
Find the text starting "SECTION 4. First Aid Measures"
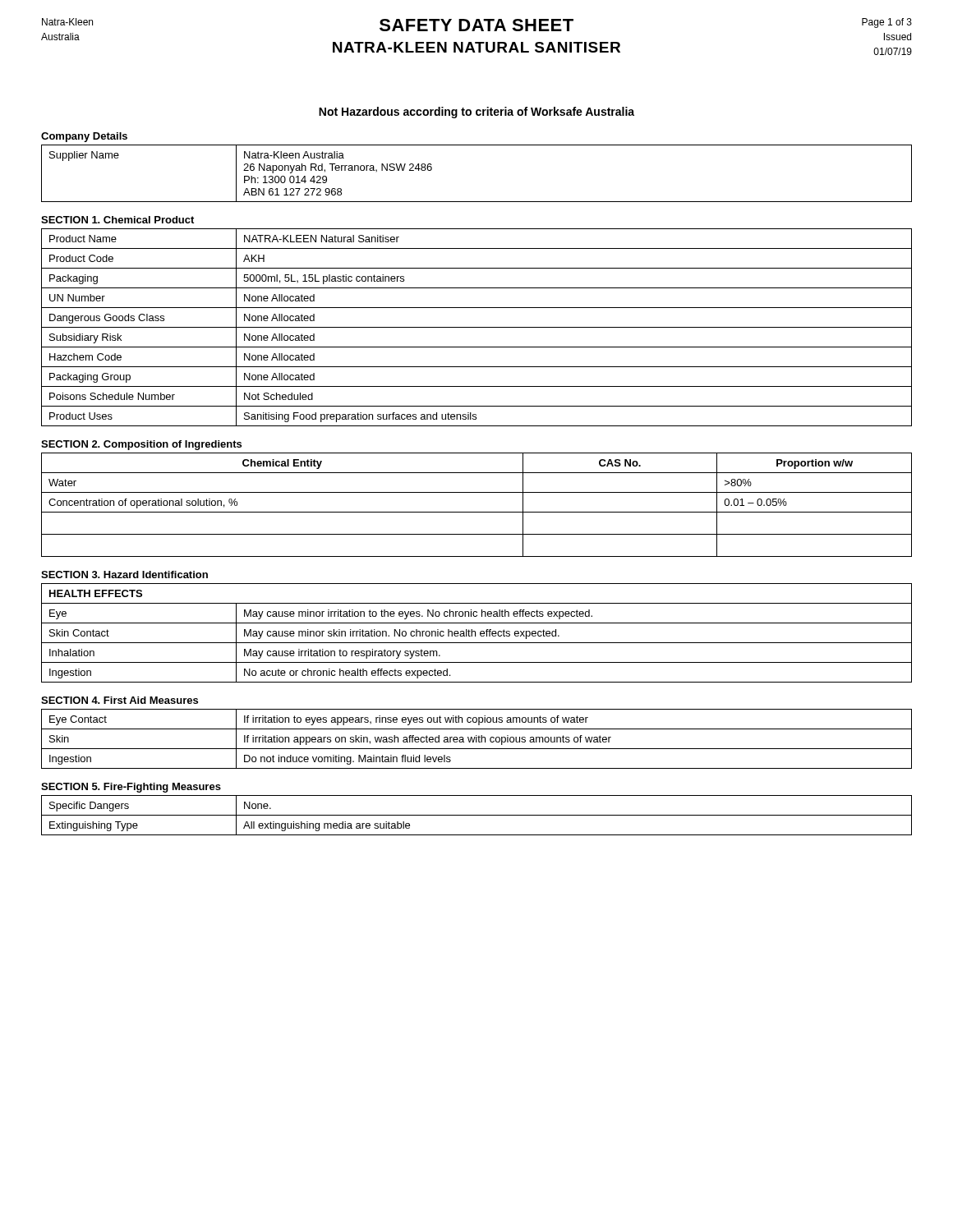[120, 700]
